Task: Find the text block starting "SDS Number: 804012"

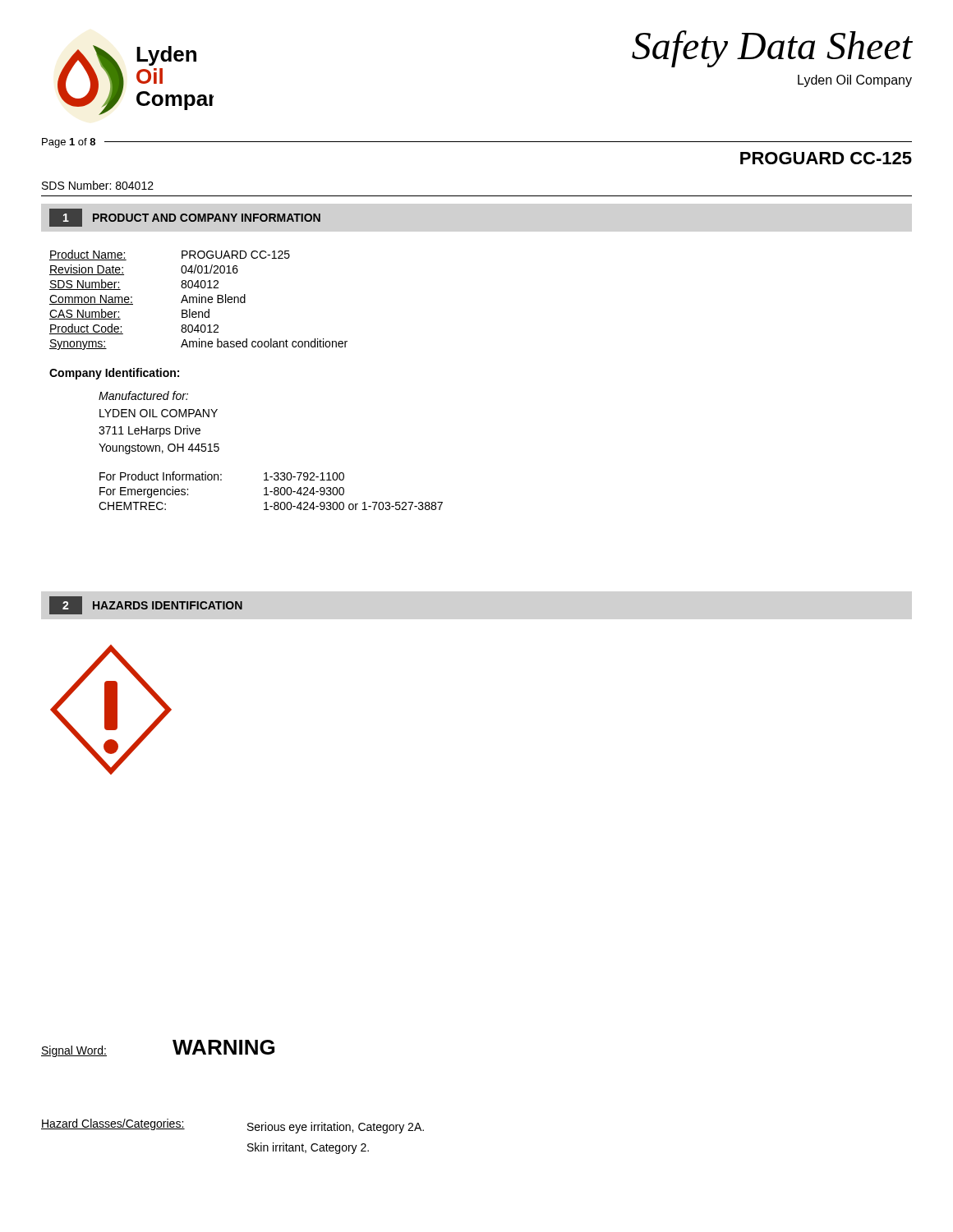Action: coord(97,186)
